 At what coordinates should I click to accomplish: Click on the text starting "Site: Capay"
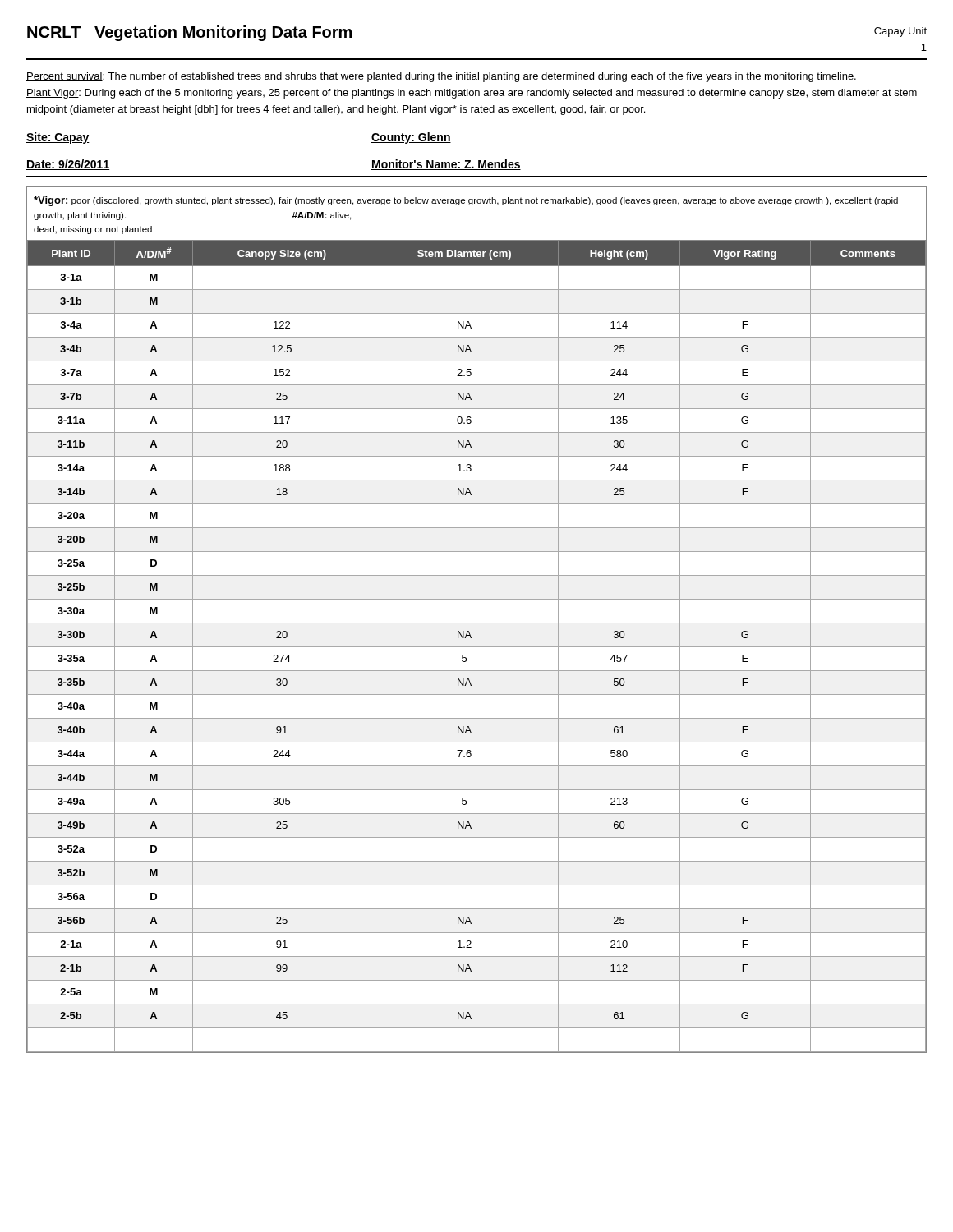[58, 137]
